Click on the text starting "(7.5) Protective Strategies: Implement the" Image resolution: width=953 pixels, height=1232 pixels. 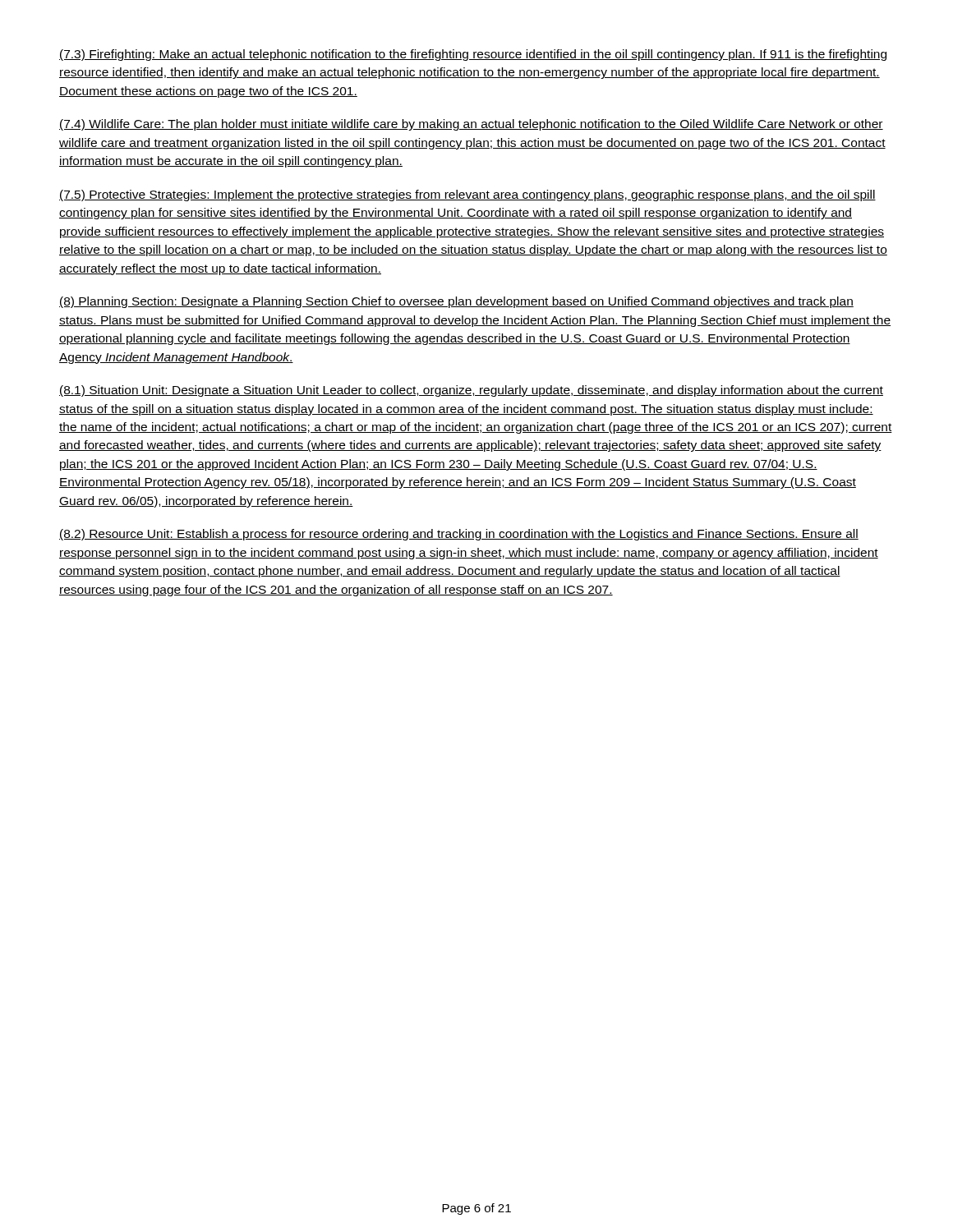click(x=473, y=231)
